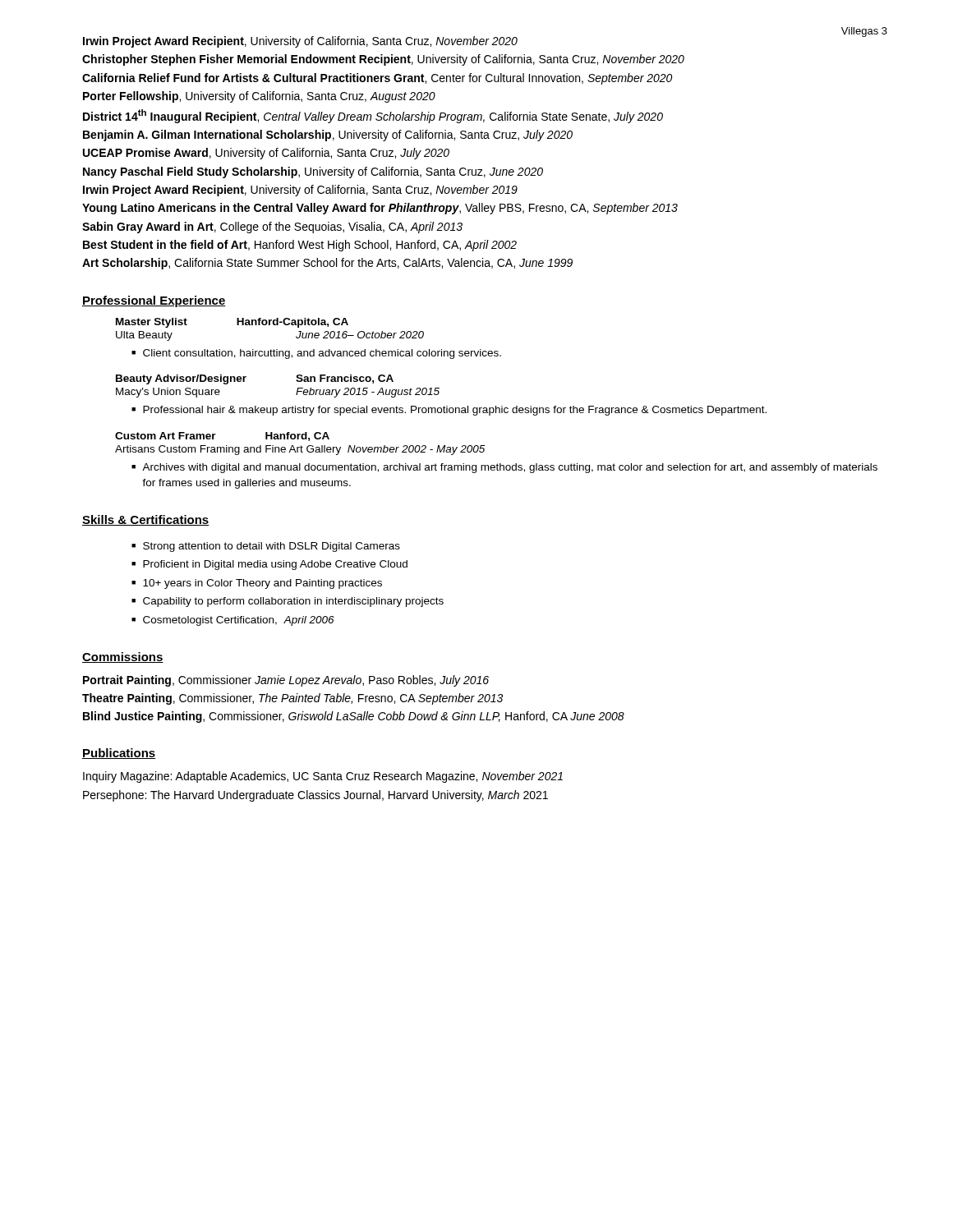Select the element starting "Theatre Painting, Commissioner, The Painted"
The image size is (953, 1232).
pos(293,698)
